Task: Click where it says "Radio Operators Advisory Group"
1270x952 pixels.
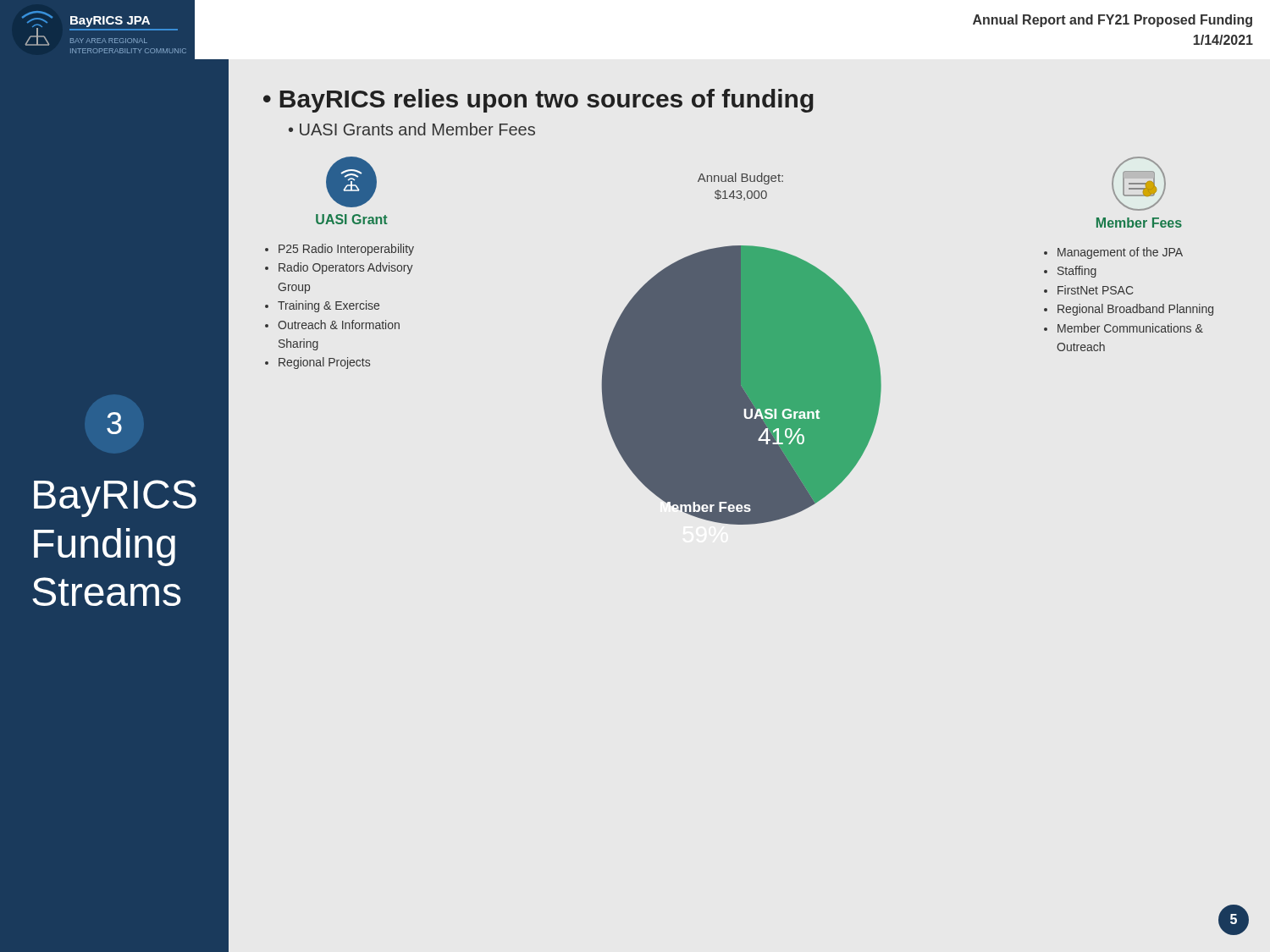Action: pyautogui.click(x=345, y=277)
